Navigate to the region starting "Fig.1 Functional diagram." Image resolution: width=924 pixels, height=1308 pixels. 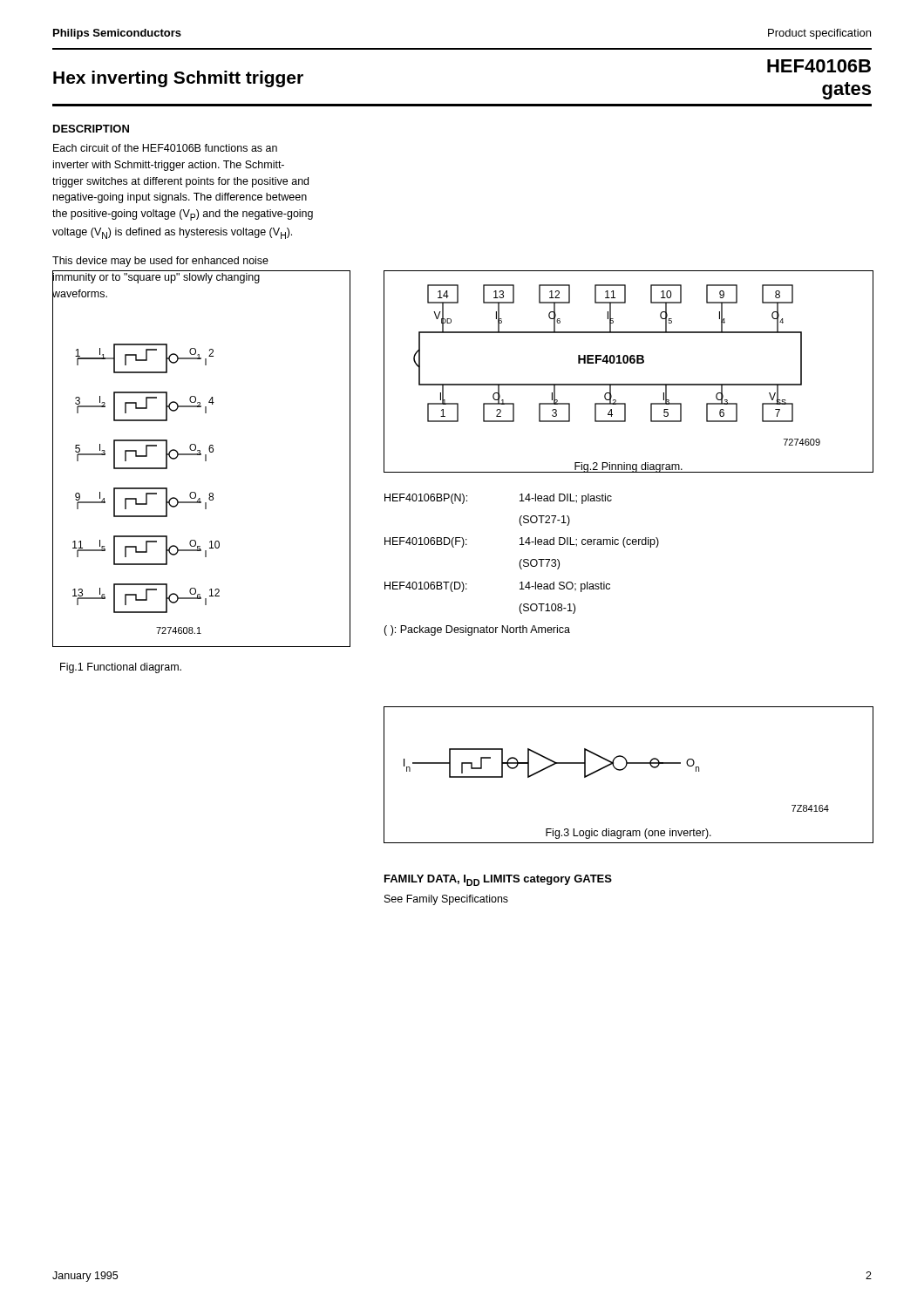121,667
